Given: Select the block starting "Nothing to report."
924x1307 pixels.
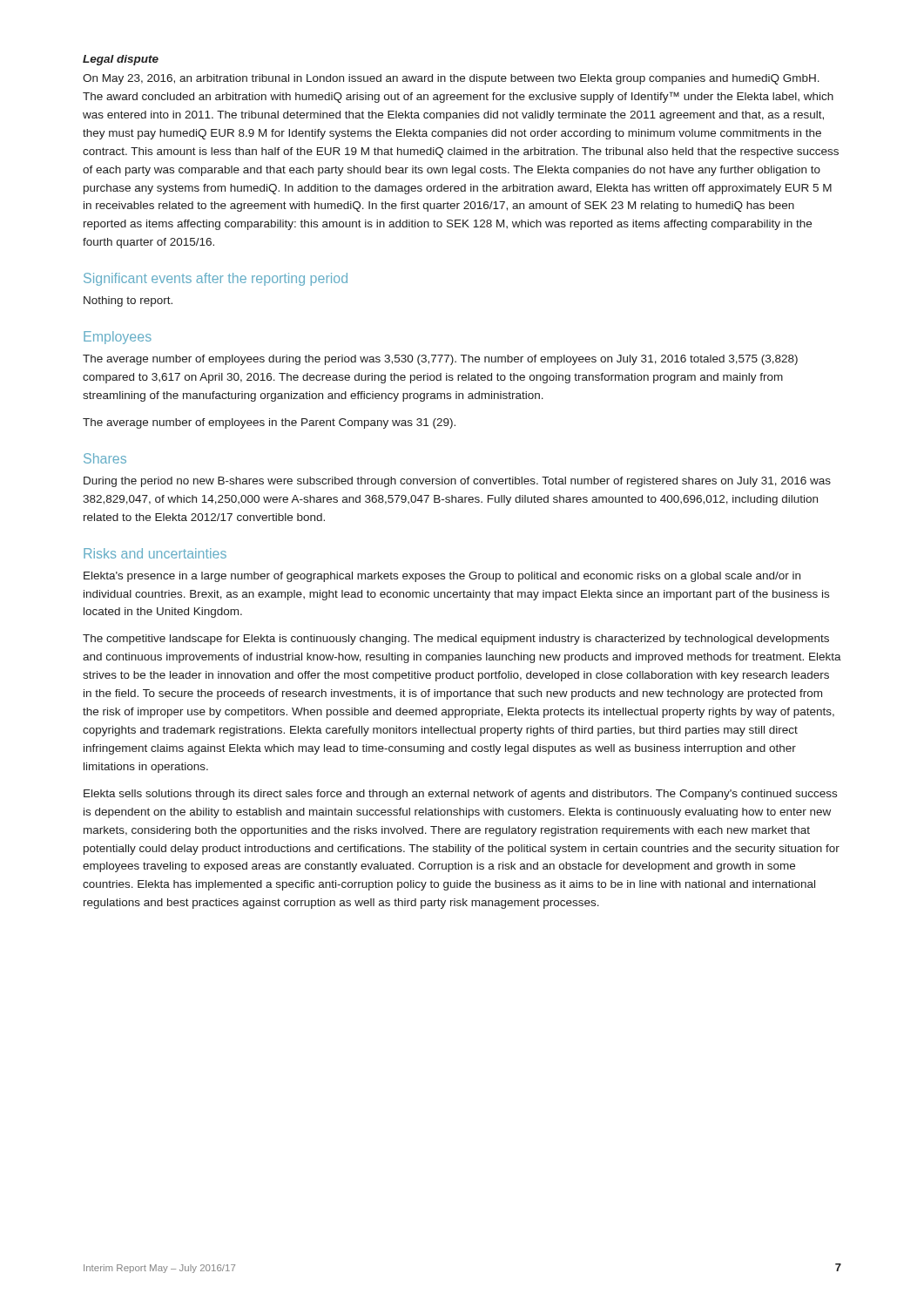Looking at the screenshot, I should click(x=128, y=301).
